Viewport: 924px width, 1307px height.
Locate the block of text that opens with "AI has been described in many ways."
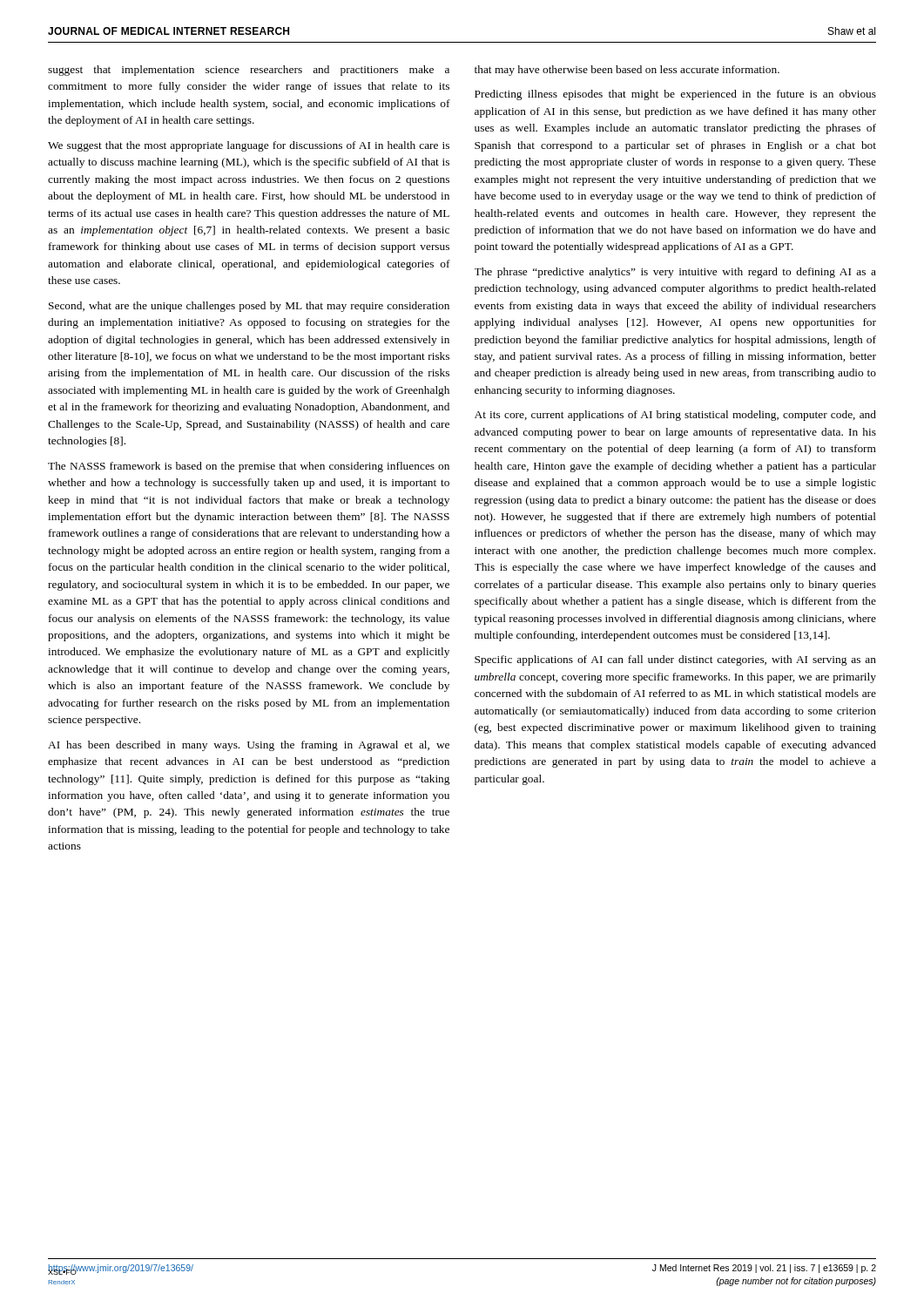pos(249,795)
